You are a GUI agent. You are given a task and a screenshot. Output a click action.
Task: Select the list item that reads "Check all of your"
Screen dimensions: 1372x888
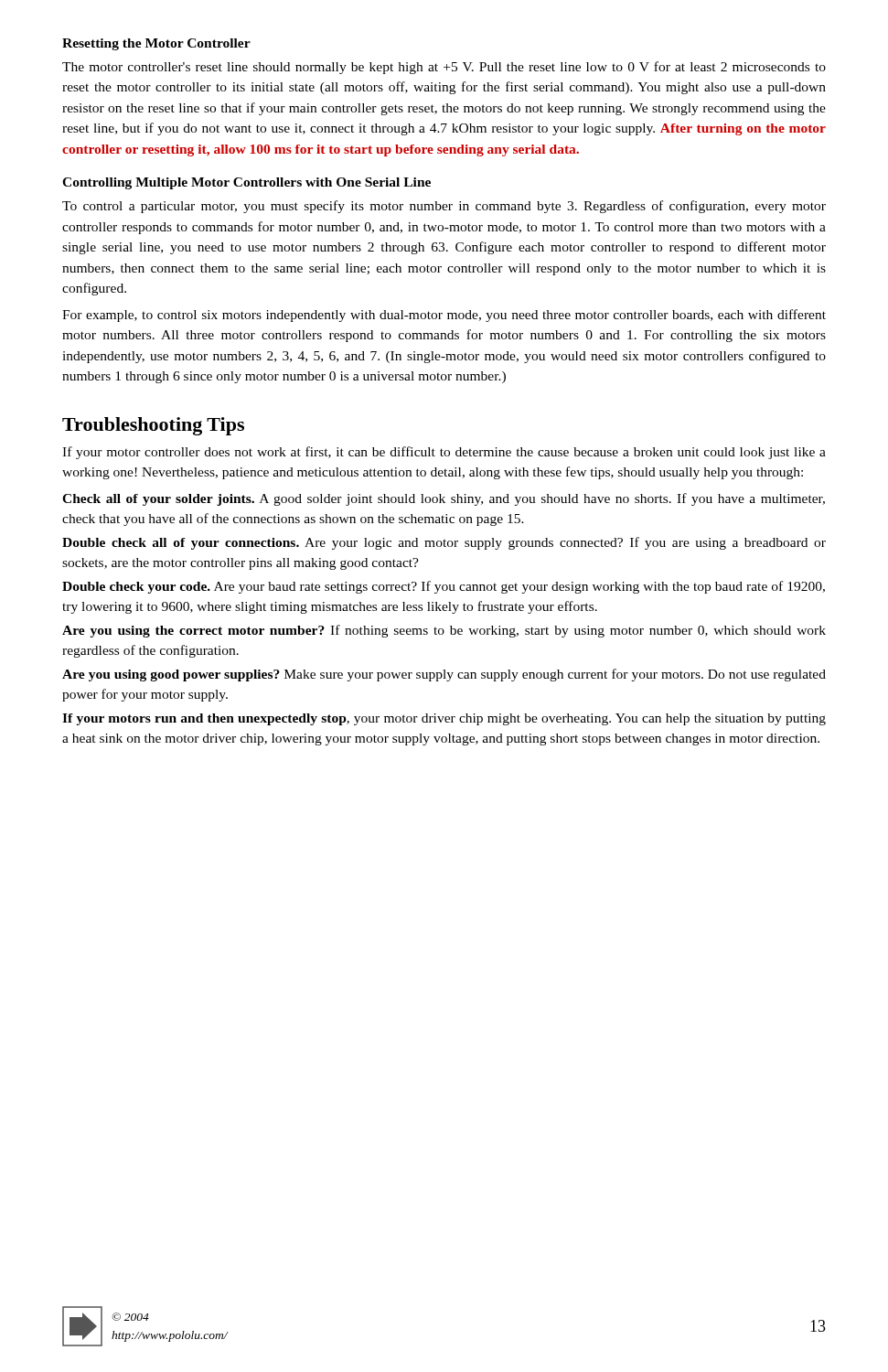click(x=444, y=508)
